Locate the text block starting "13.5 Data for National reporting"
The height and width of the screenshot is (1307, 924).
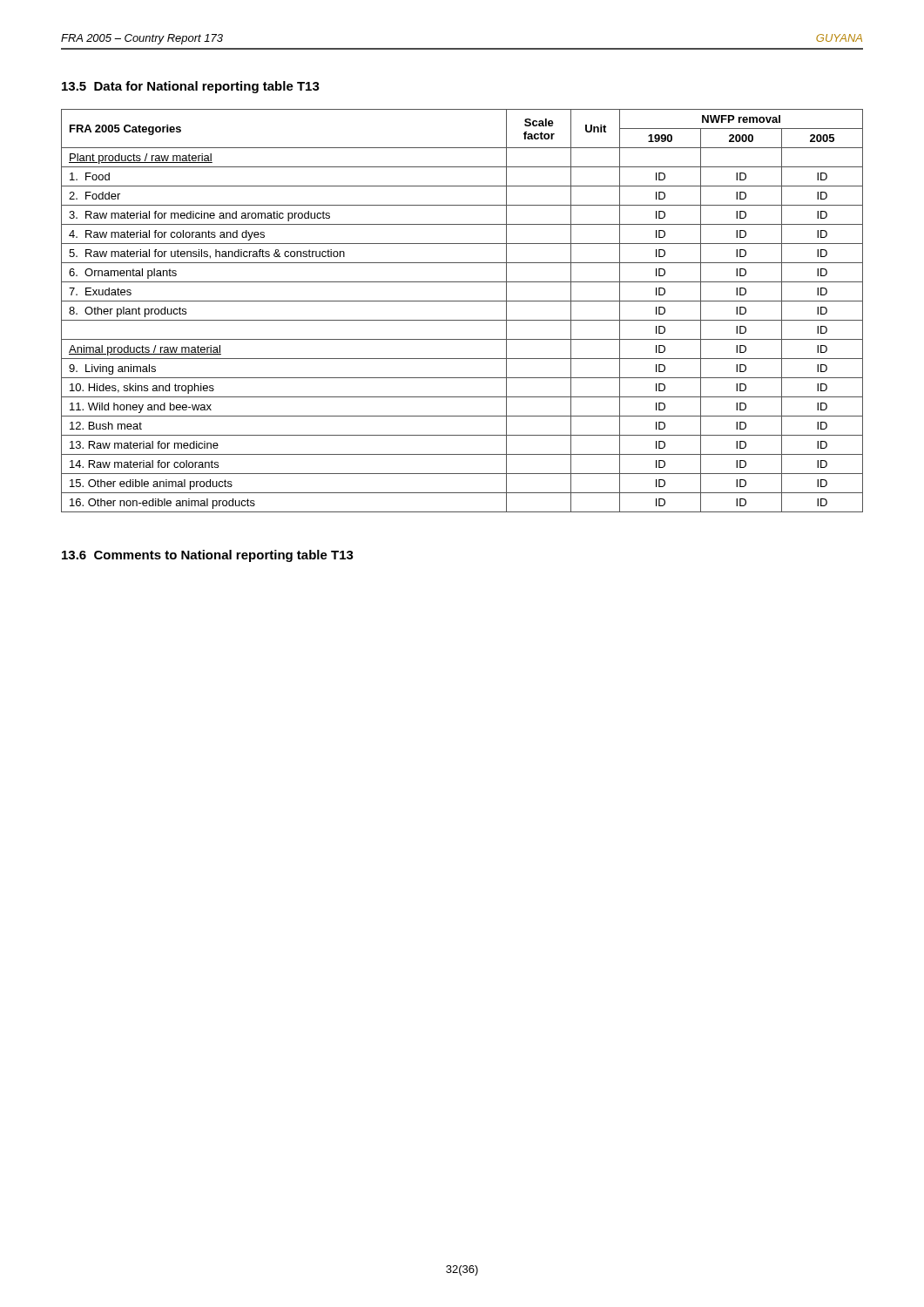[190, 86]
